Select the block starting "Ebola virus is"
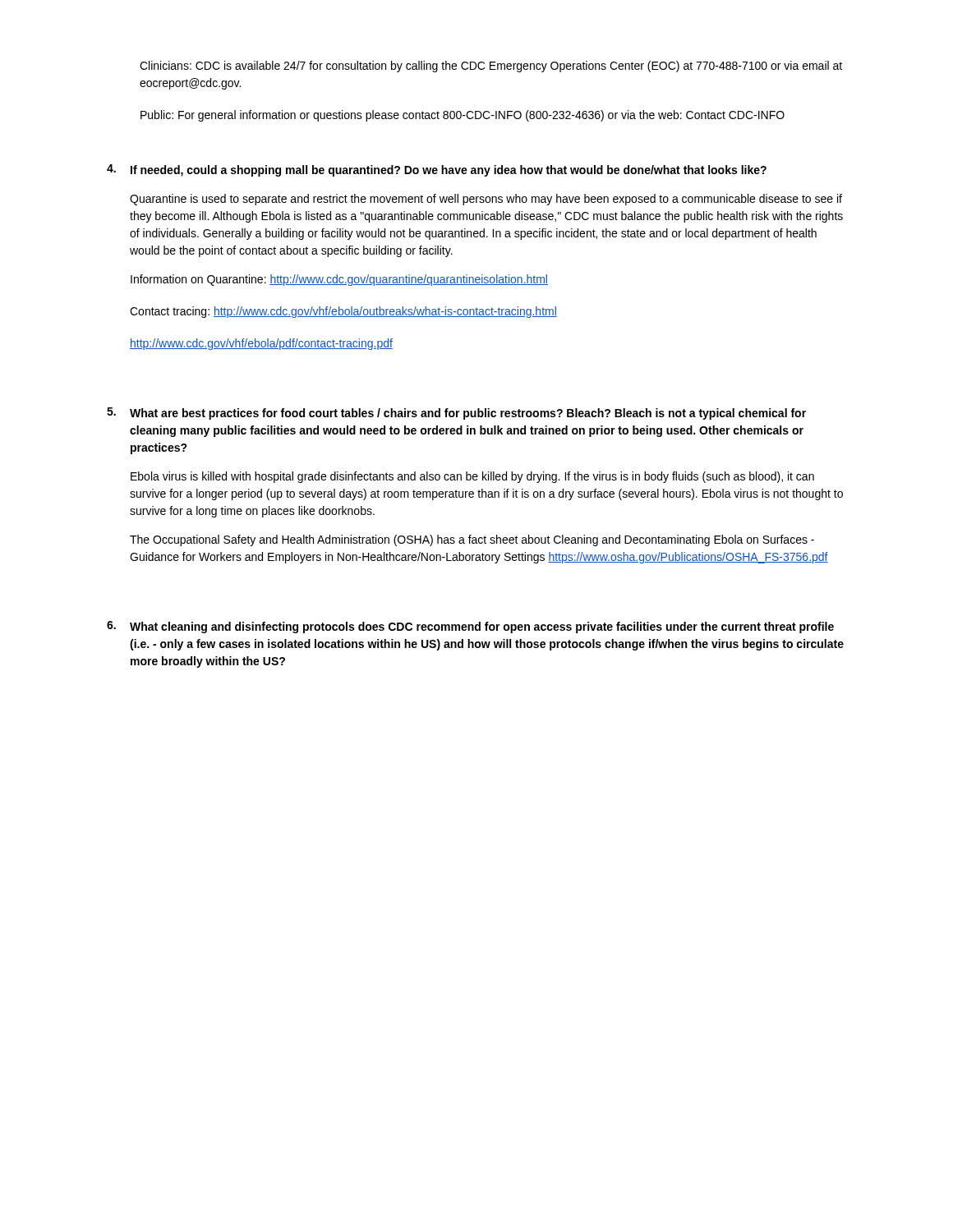This screenshot has width=953, height=1232. [x=487, y=494]
